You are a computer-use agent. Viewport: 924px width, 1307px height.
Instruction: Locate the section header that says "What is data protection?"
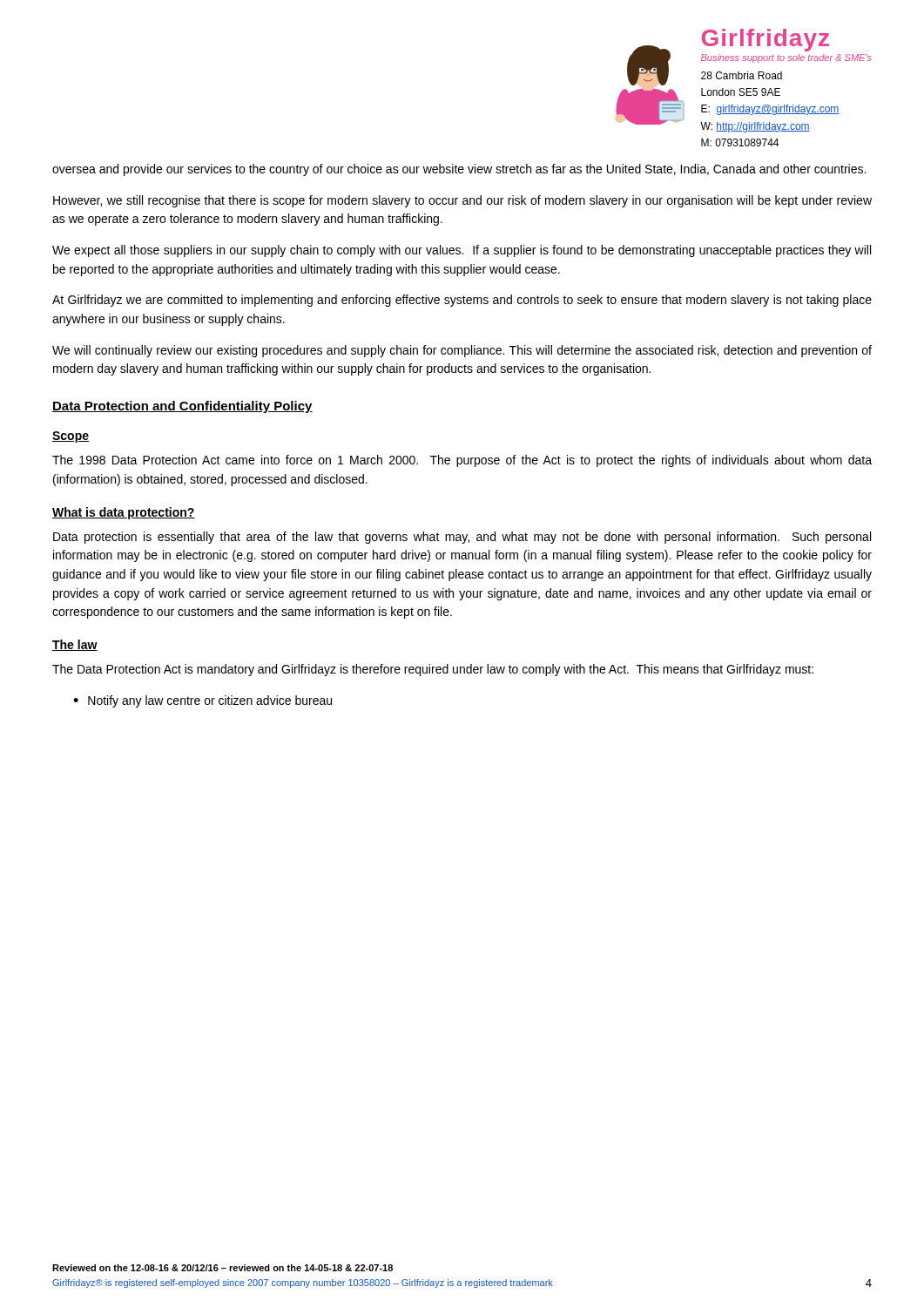coord(123,512)
